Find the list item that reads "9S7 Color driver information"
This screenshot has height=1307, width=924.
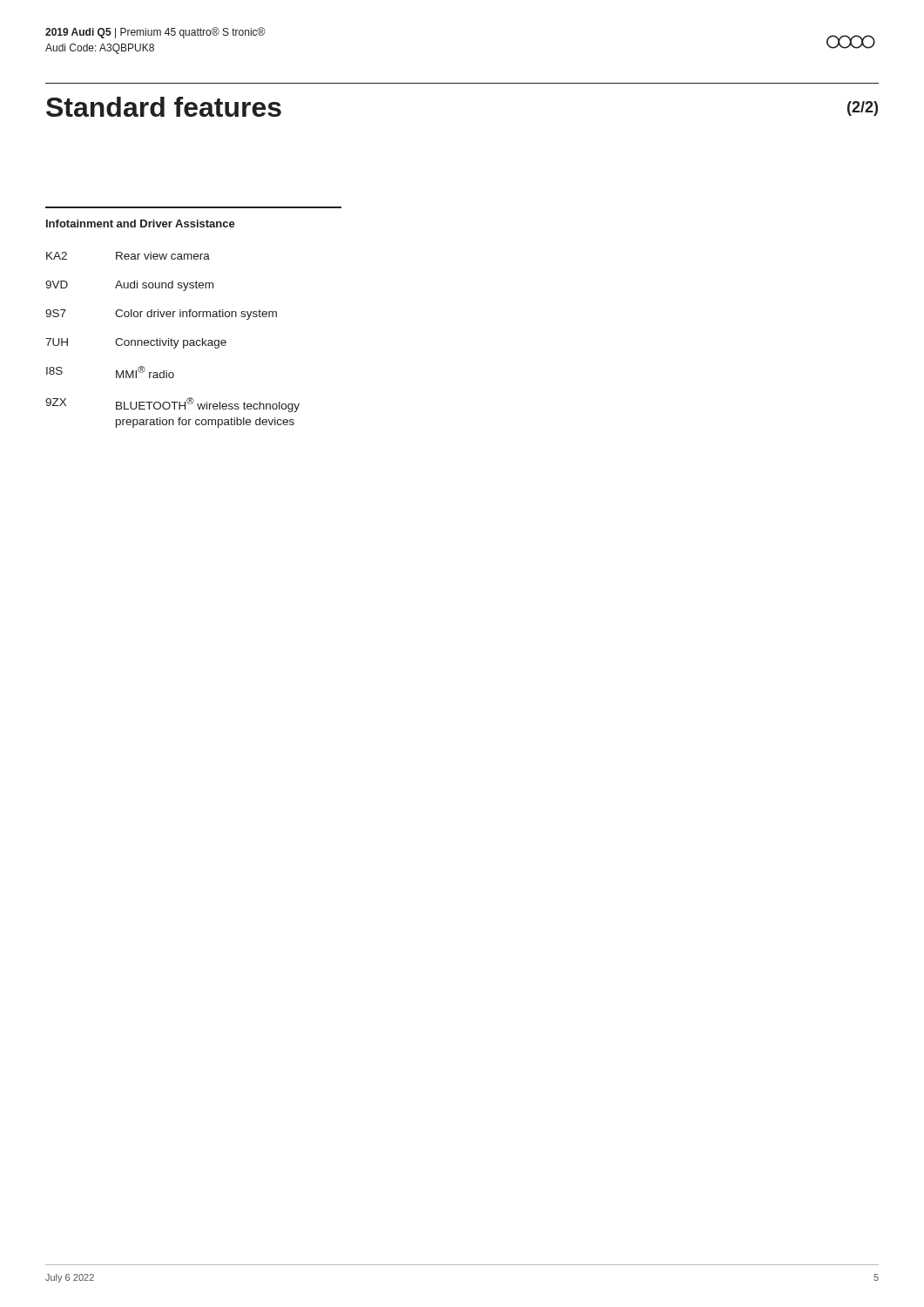[x=161, y=314]
